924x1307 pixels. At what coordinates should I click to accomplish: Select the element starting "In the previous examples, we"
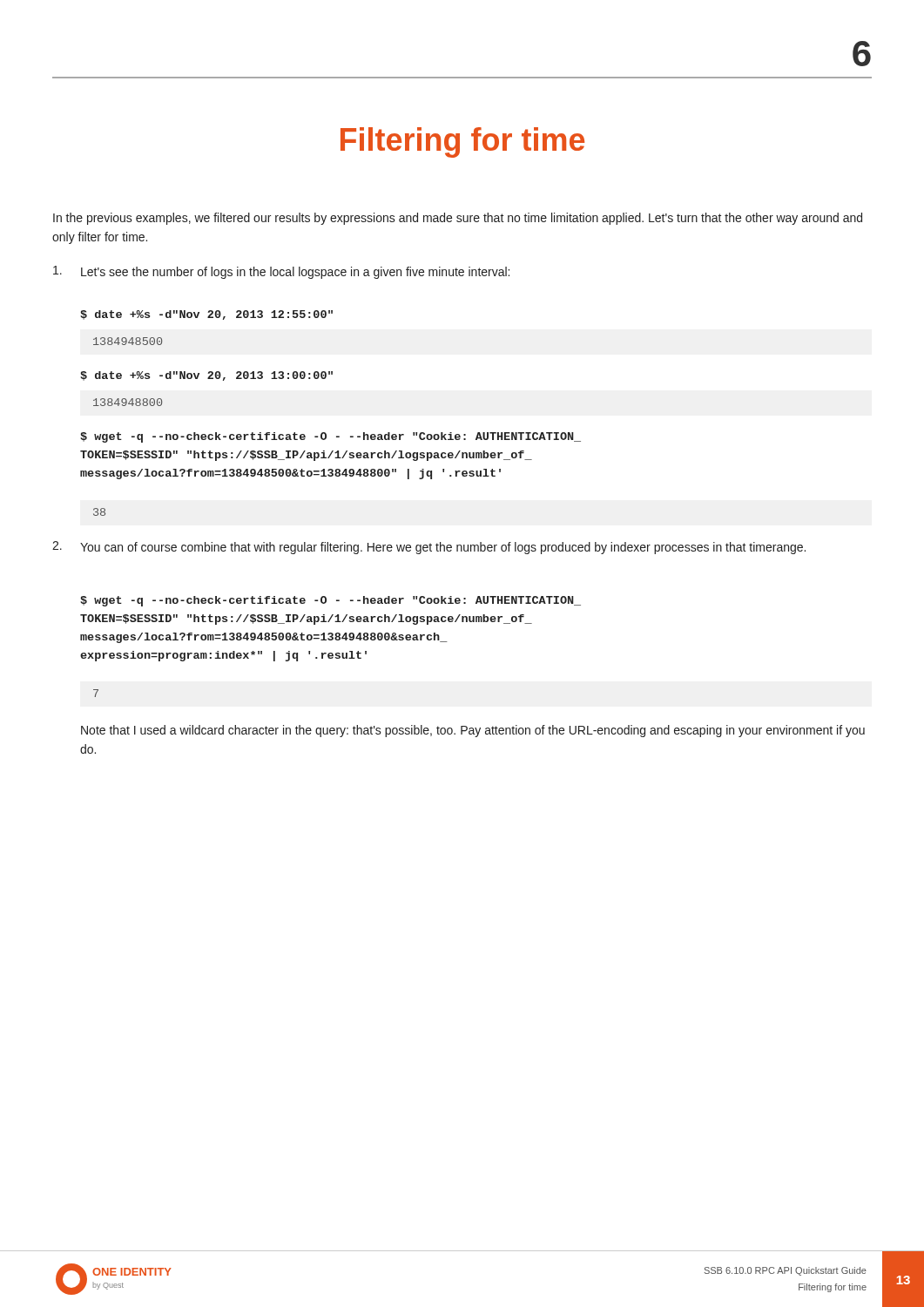[458, 227]
